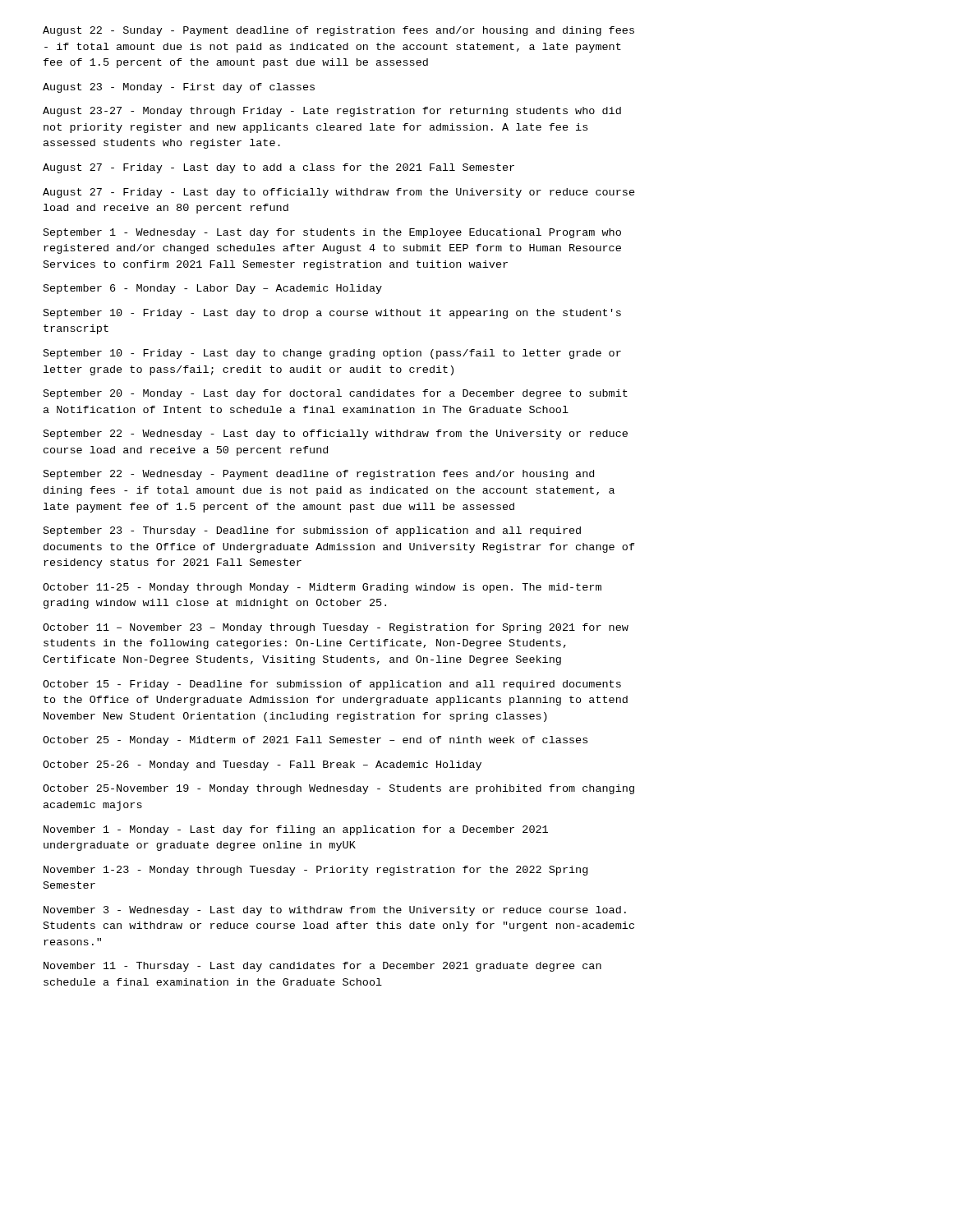Viewport: 953px width, 1232px height.
Task: Locate the list item that says "September 1 - Wednesday - Last"
Action: pyautogui.click(x=332, y=249)
